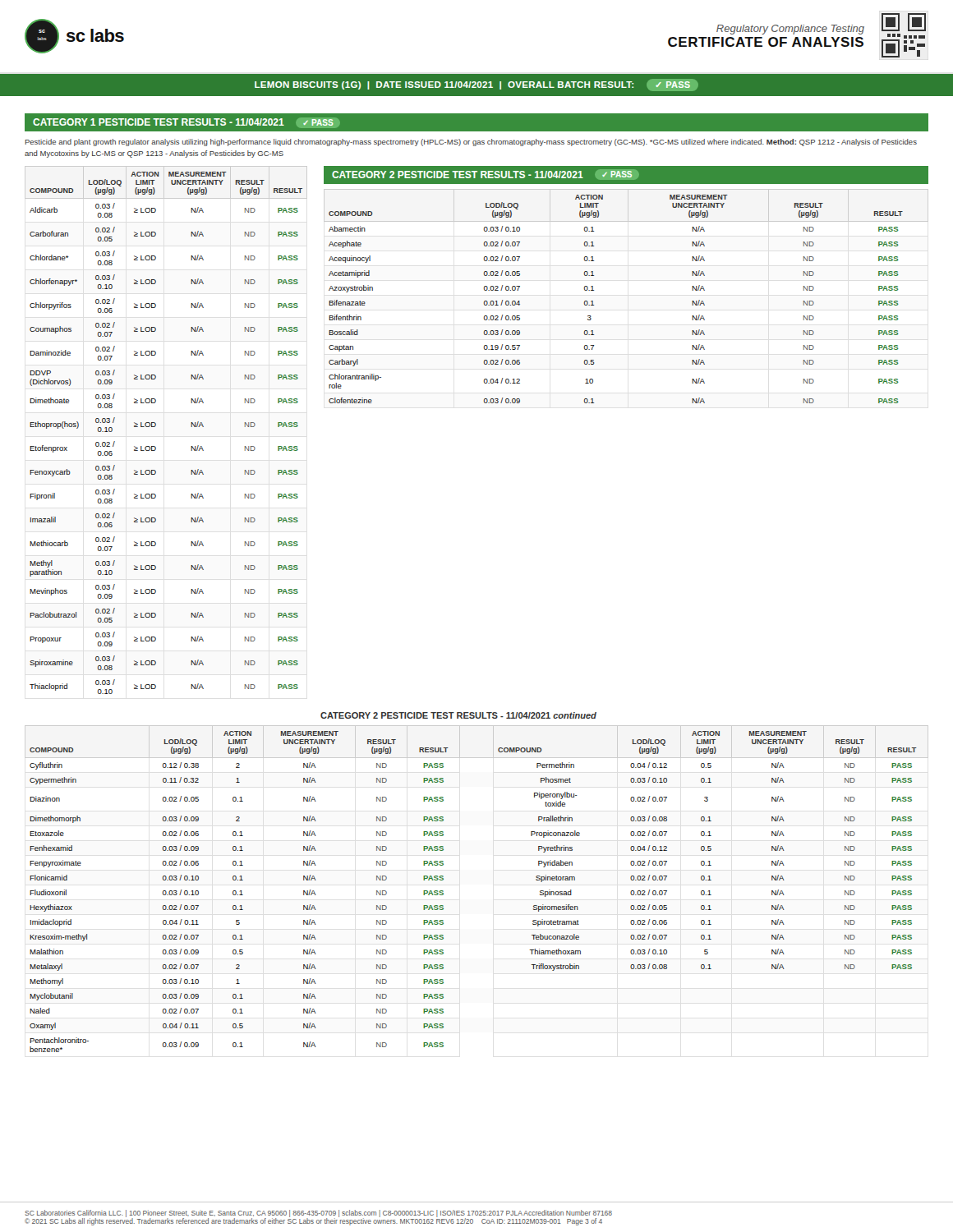Find the title that reads "CERTIFICATE OF ANALYSIS"

(x=766, y=42)
